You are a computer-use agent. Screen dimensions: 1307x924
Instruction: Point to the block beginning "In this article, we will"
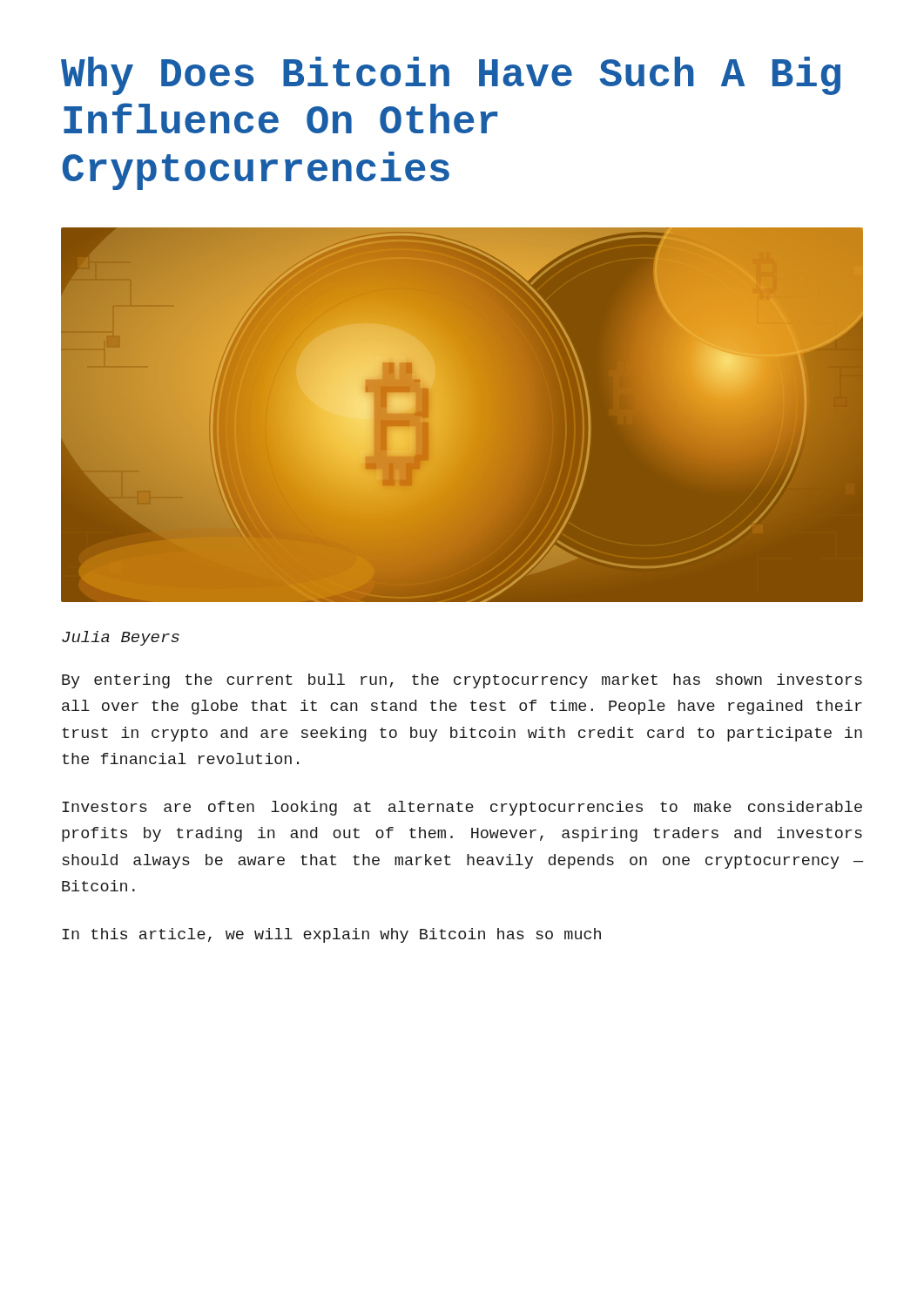tap(332, 935)
